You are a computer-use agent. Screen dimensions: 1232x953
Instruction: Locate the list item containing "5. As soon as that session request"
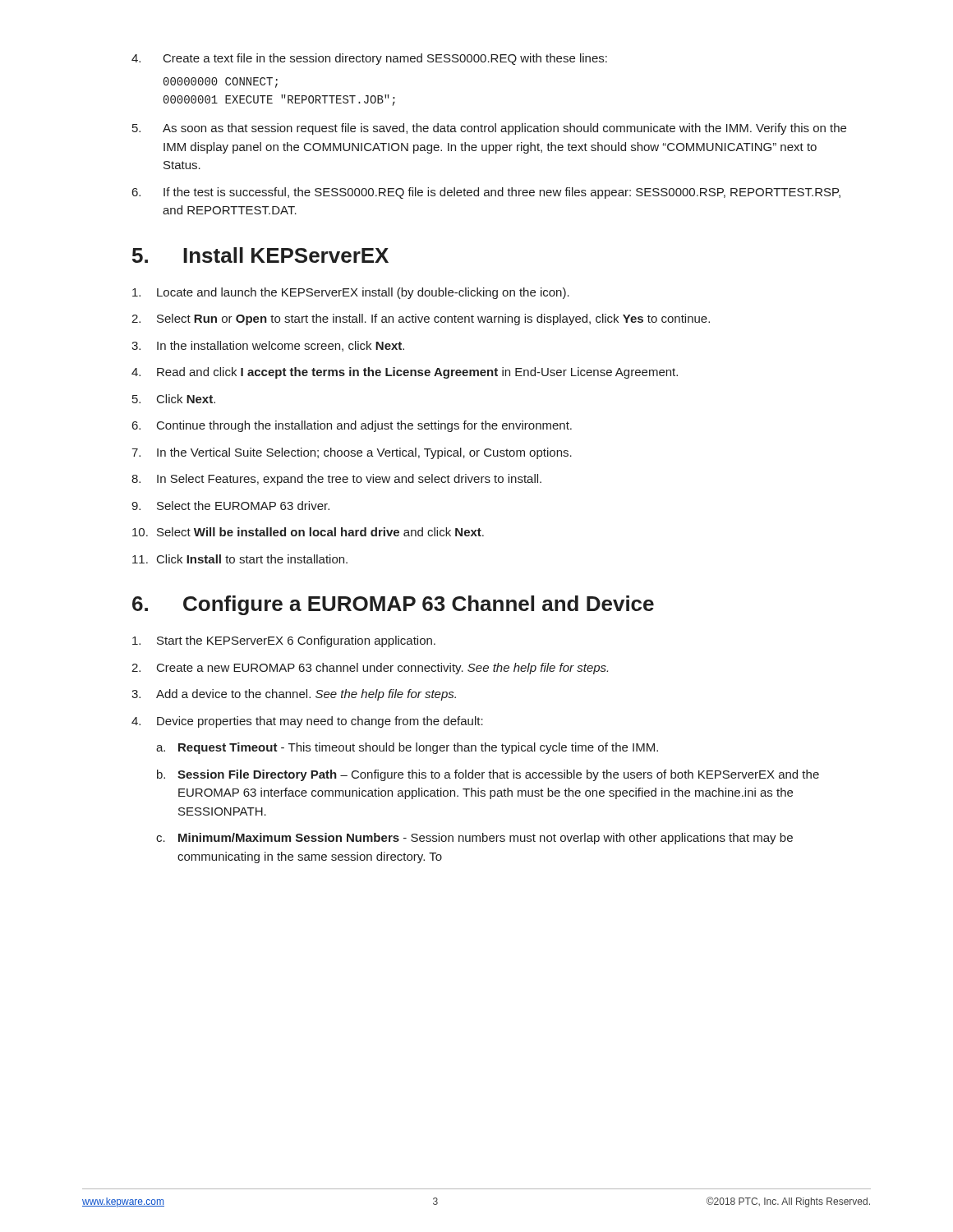coord(493,147)
